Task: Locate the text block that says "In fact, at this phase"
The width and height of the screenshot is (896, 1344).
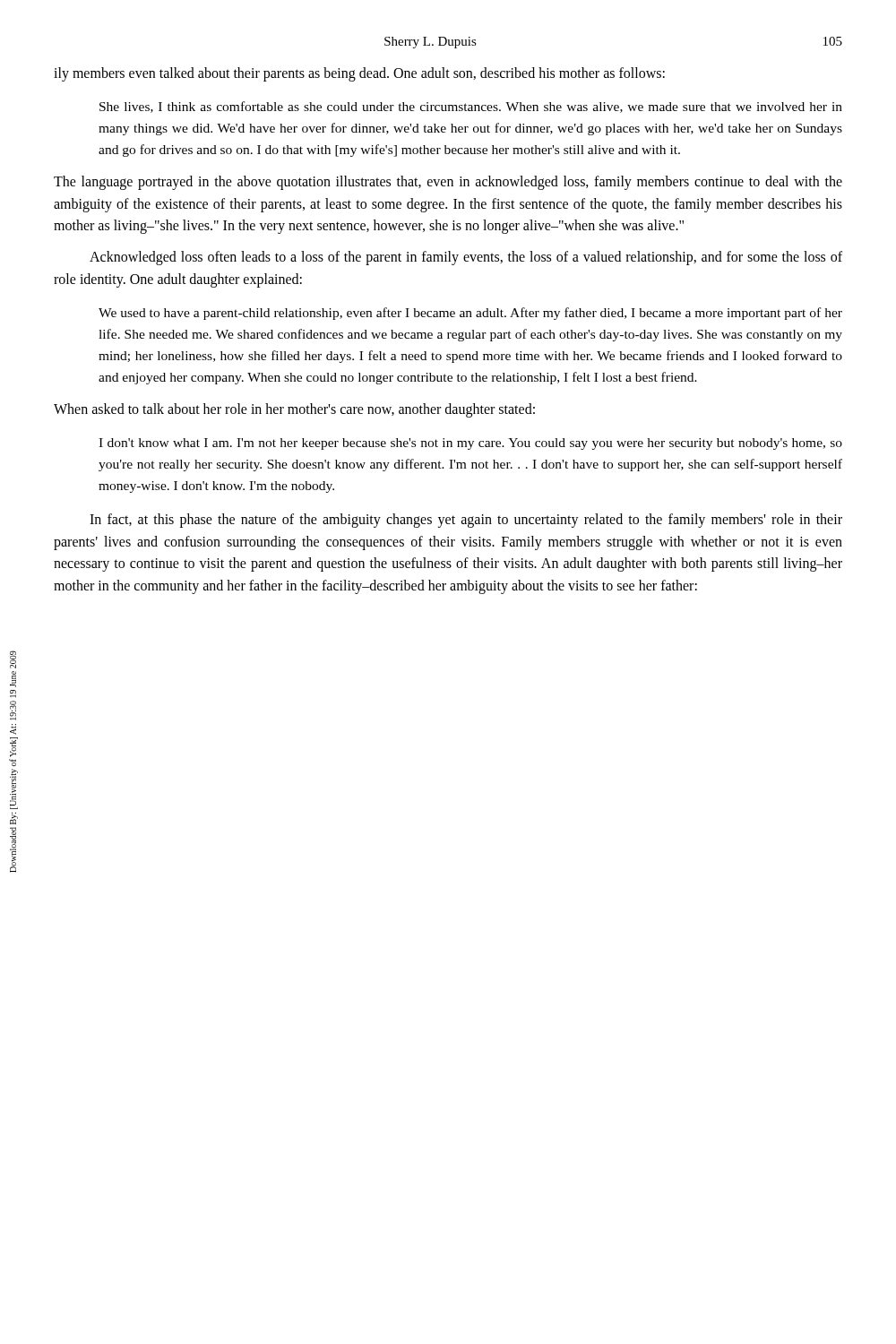Action: tap(448, 553)
